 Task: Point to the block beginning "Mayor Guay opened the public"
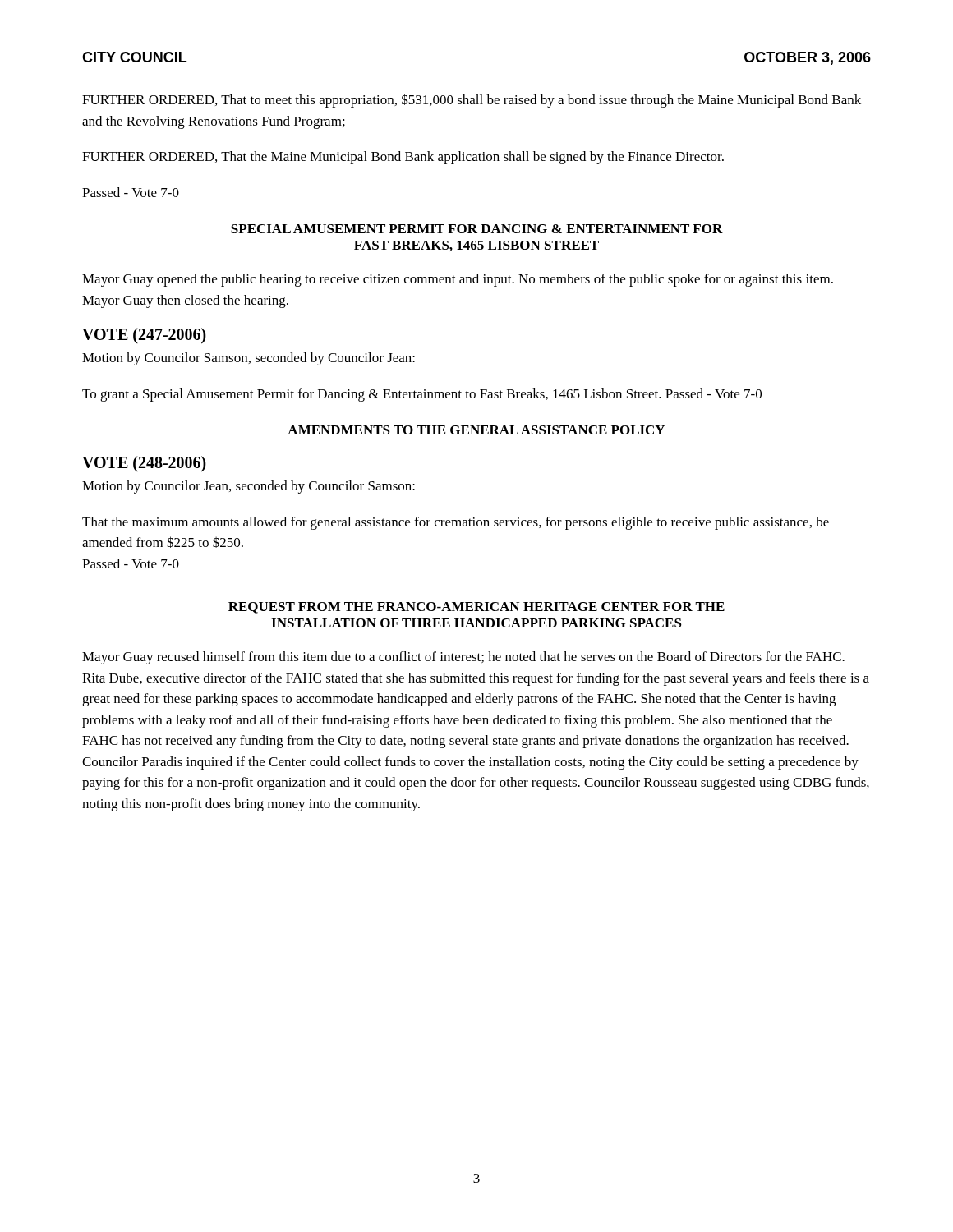pos(458,289)
